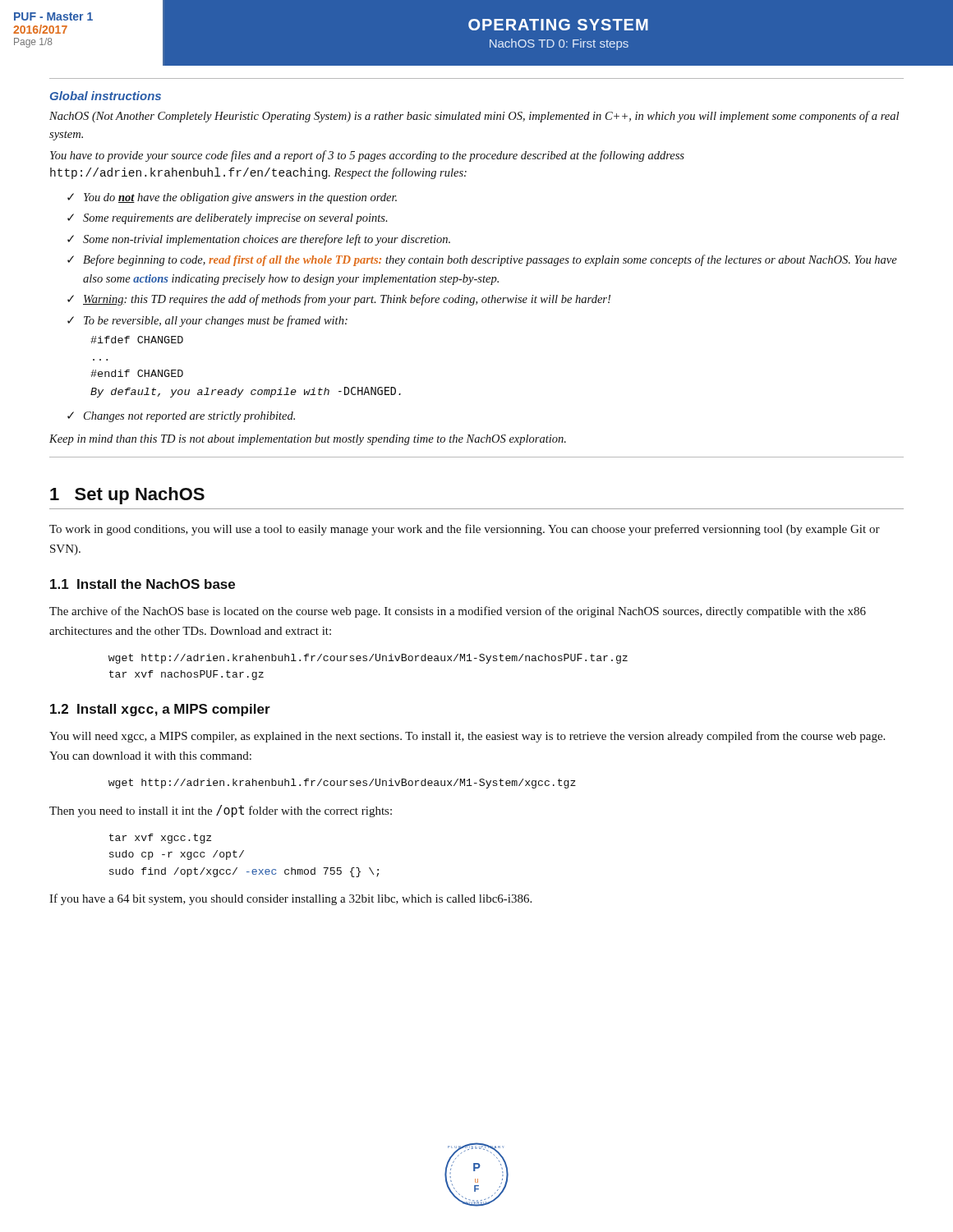Screen dimensions: 1232x953
Task: Select the text block that reads "The archive of"
Action: click(458, 620)
